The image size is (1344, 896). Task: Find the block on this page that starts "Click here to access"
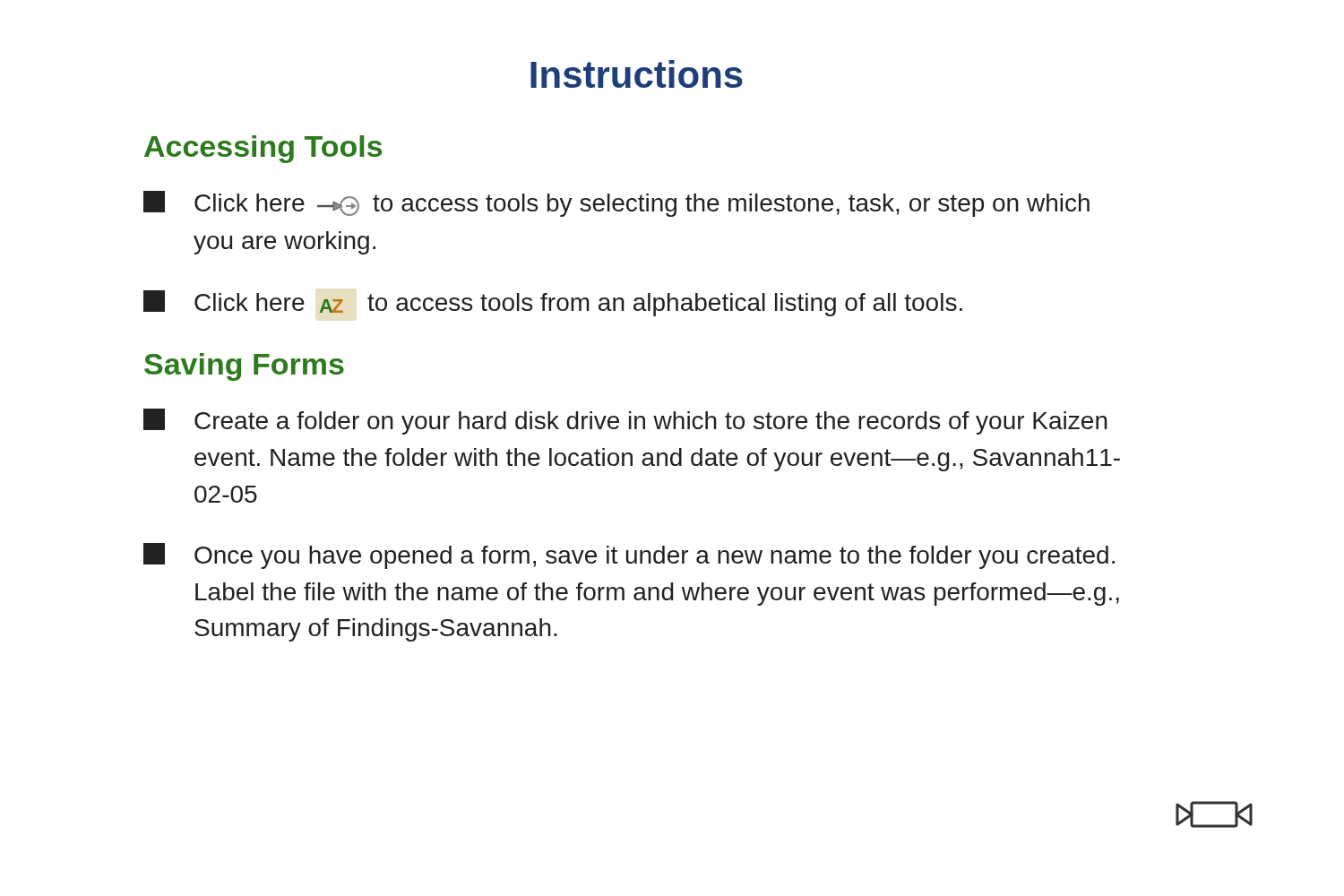[636, 222]
